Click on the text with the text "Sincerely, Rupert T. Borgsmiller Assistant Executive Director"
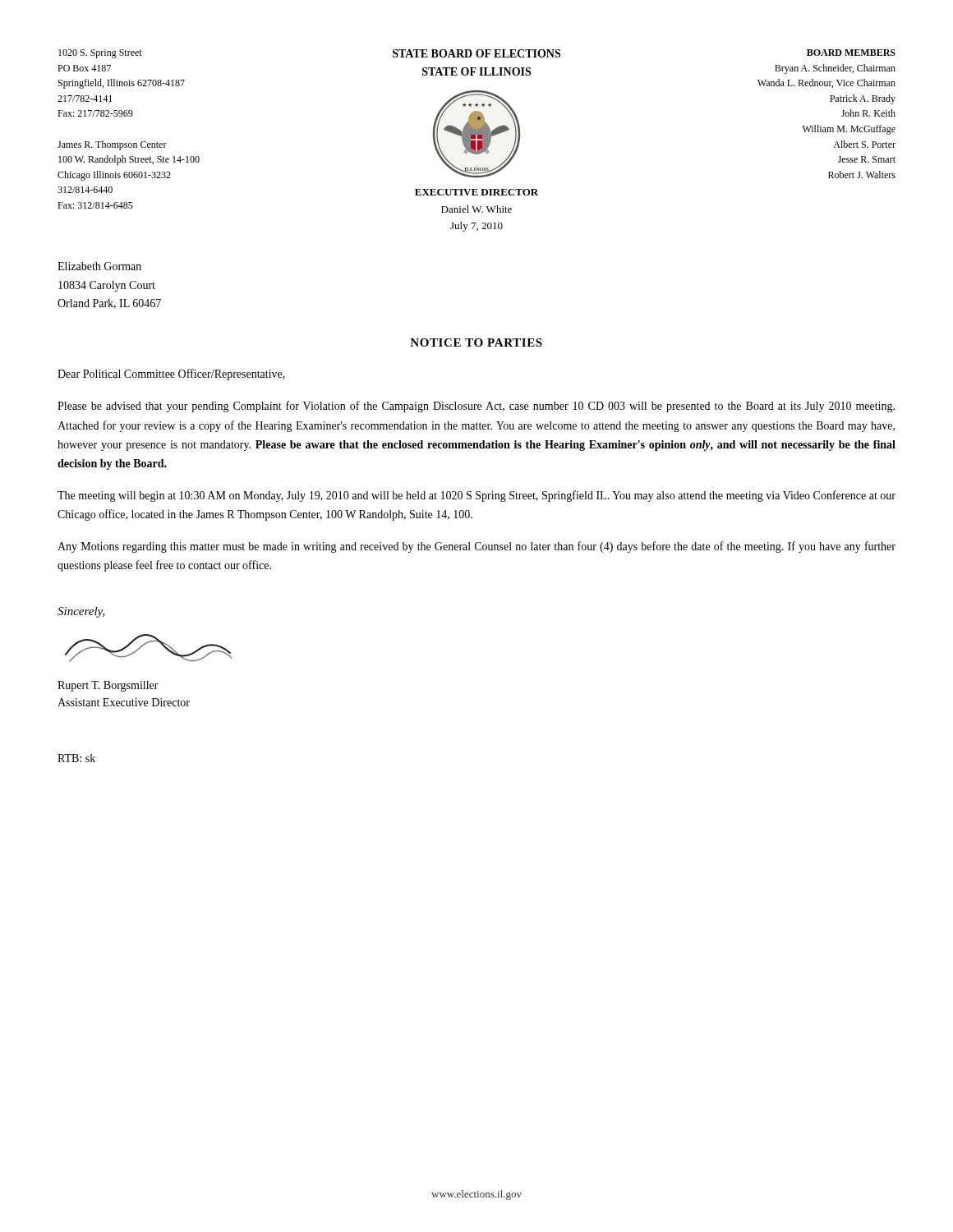Viewport: 953px width, 1232px height. point(81,612)
